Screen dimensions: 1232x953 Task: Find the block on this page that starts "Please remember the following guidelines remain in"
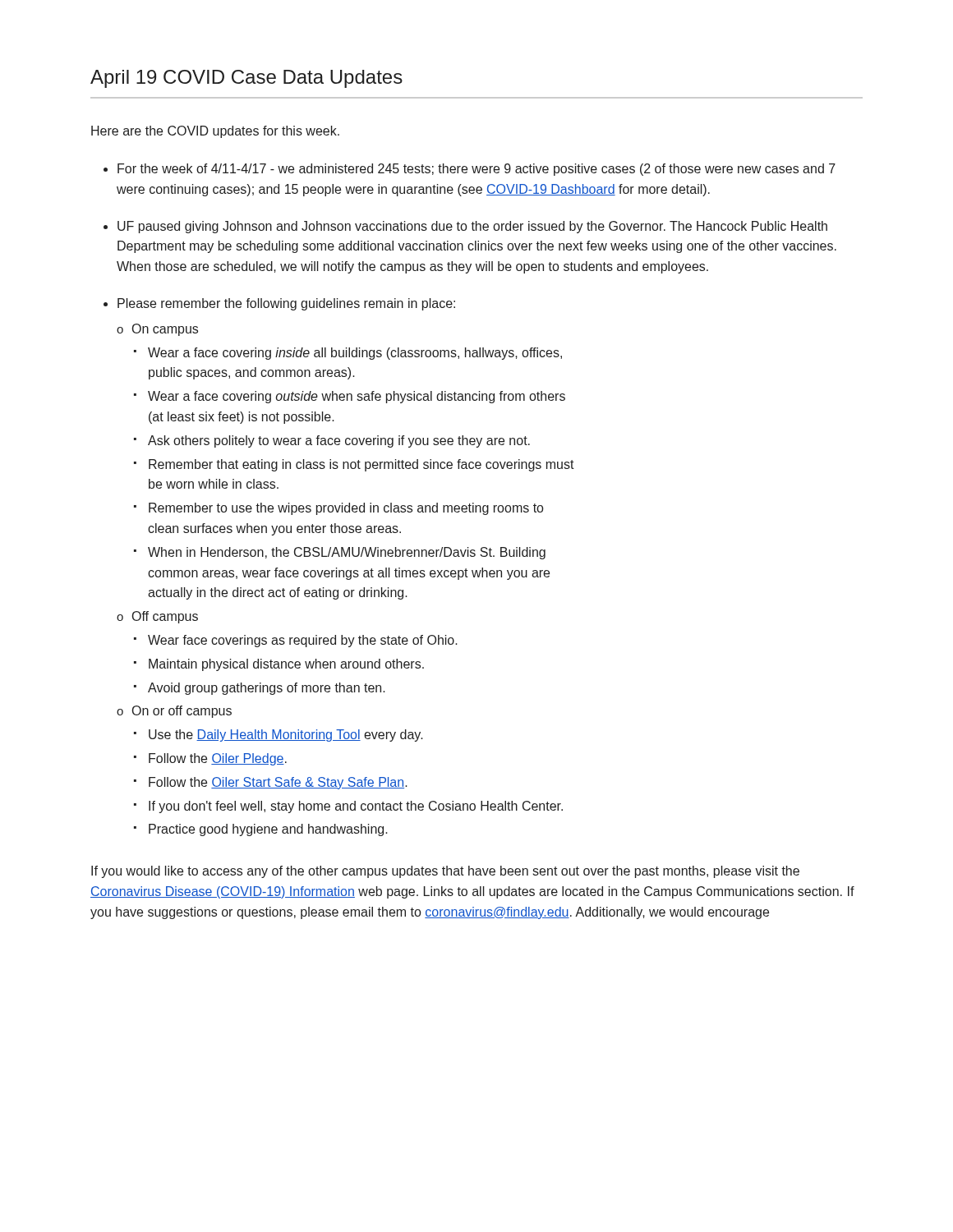coord(490,568)
